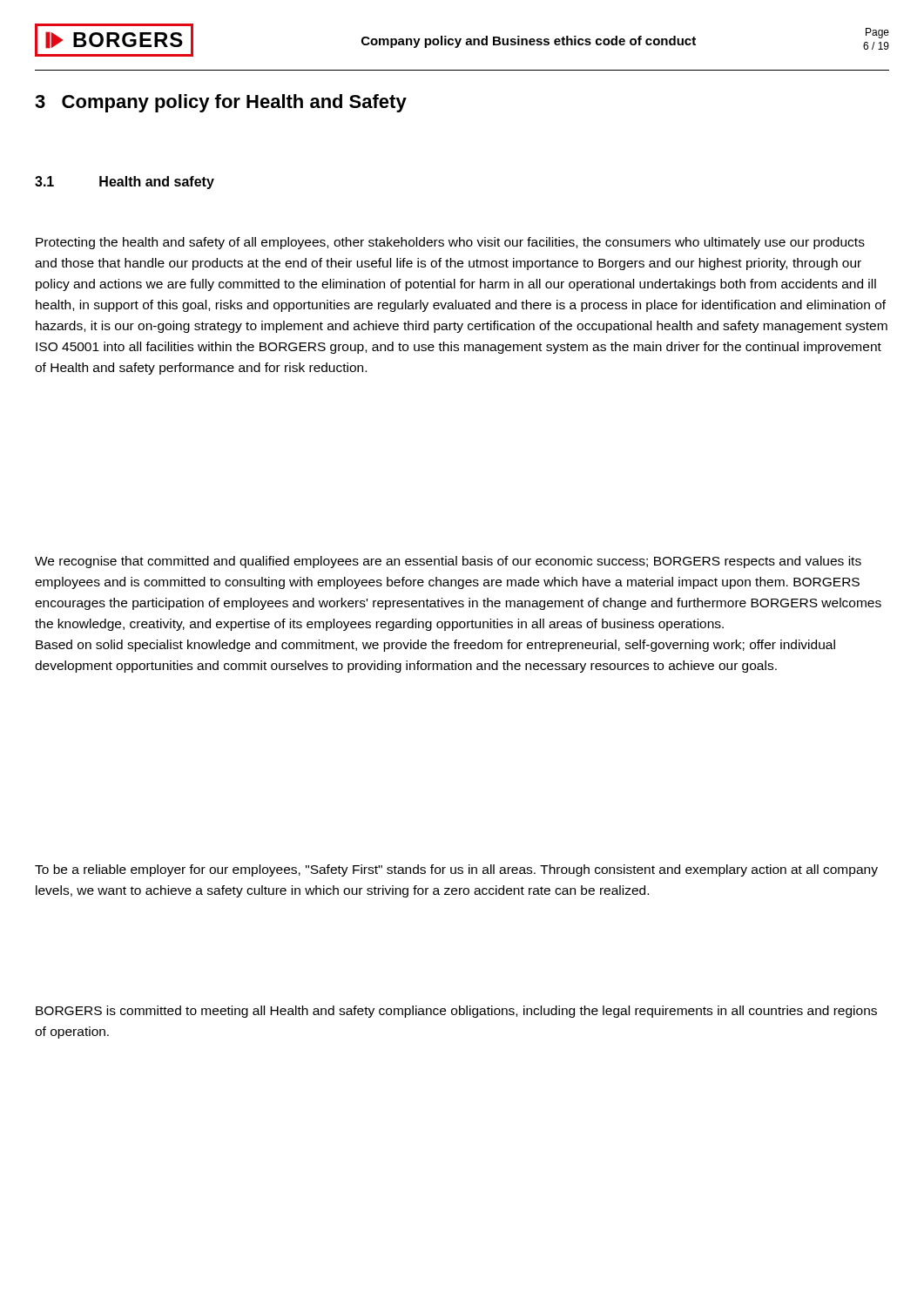Click where it says "3.1 Health and safety"
Viewport: 924px width, 1307px height.
pos(125,183)
